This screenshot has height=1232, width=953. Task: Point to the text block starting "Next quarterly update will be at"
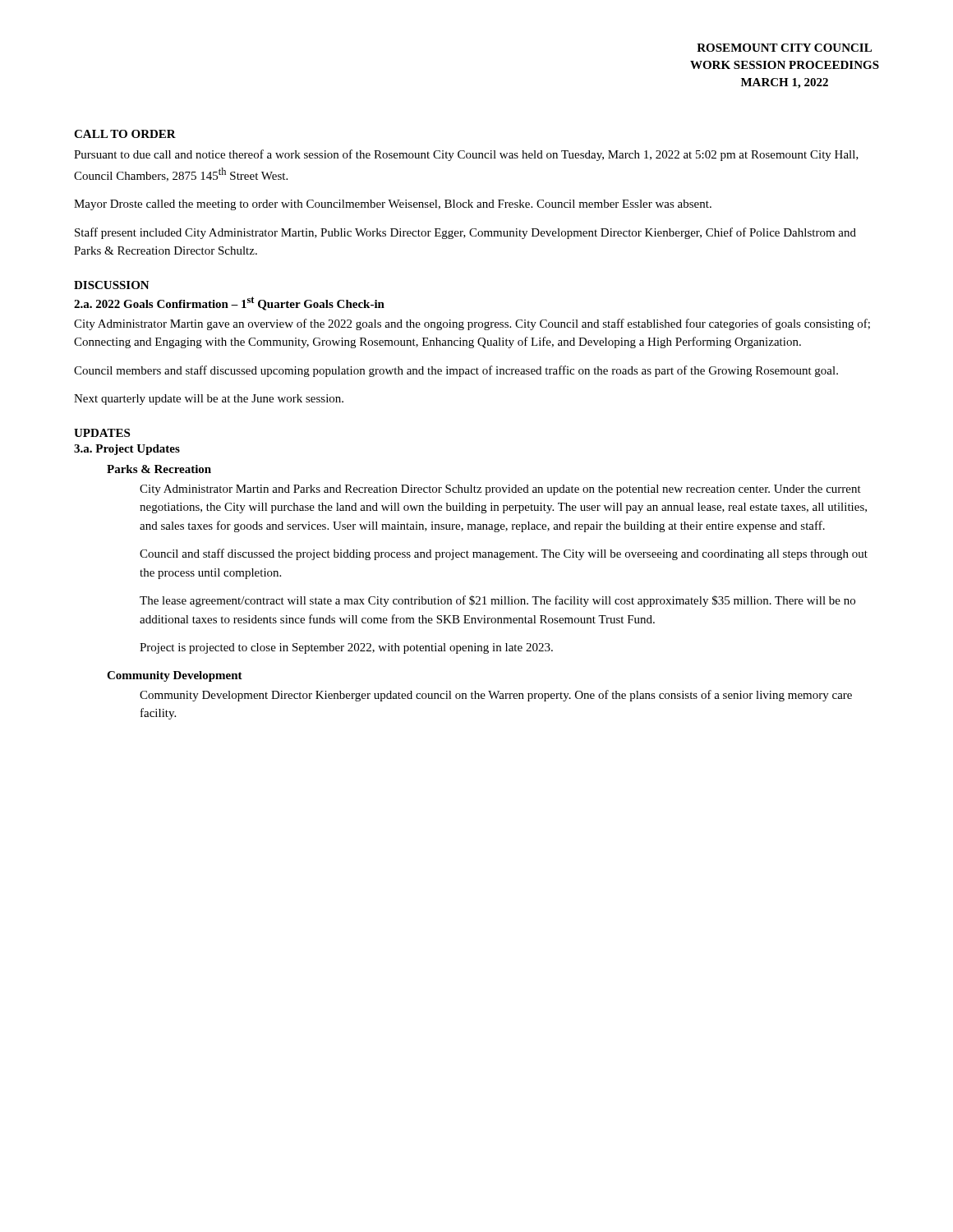pos(209,398)
